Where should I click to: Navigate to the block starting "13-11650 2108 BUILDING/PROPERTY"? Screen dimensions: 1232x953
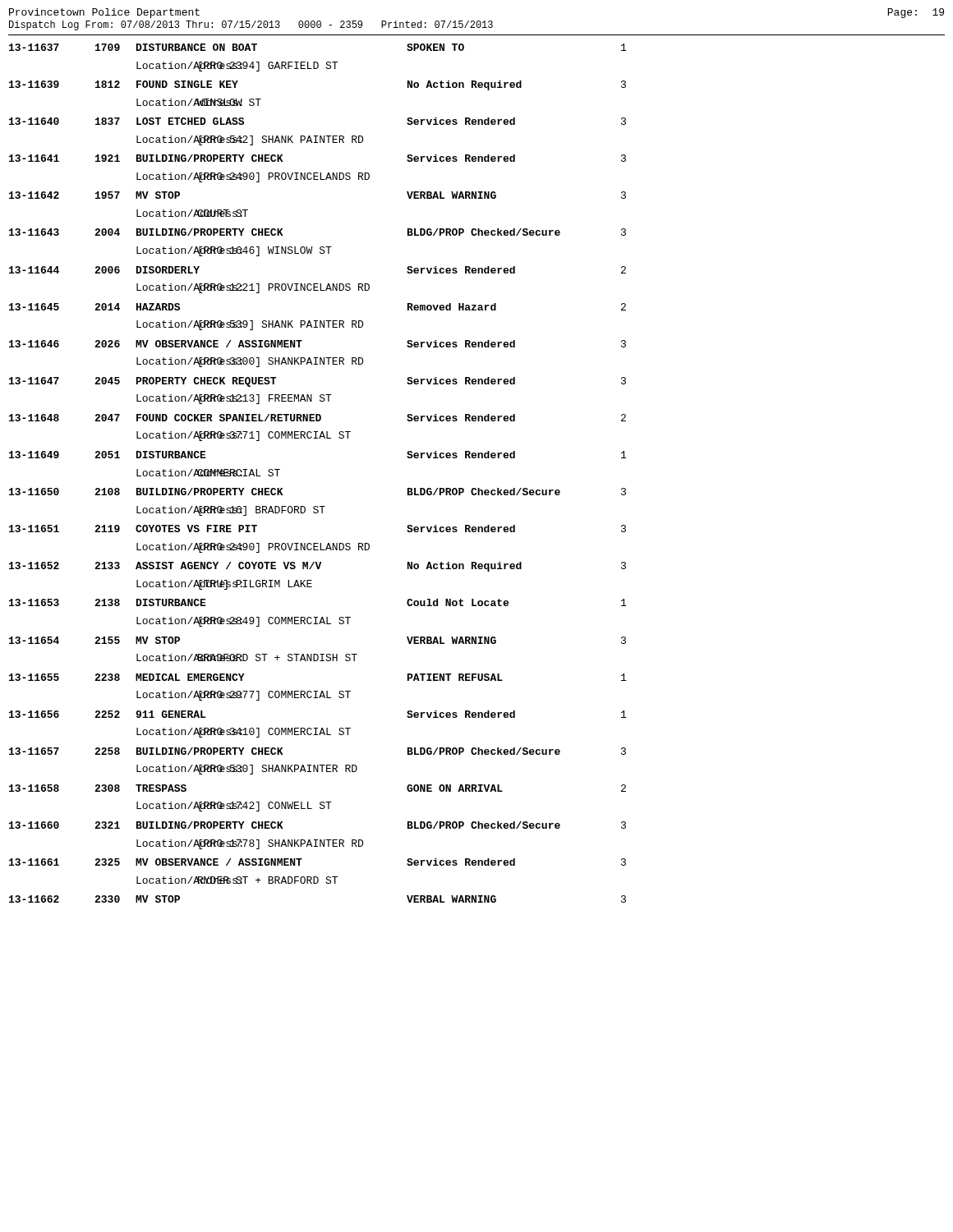pyautogui.click(x=476, y=502)
